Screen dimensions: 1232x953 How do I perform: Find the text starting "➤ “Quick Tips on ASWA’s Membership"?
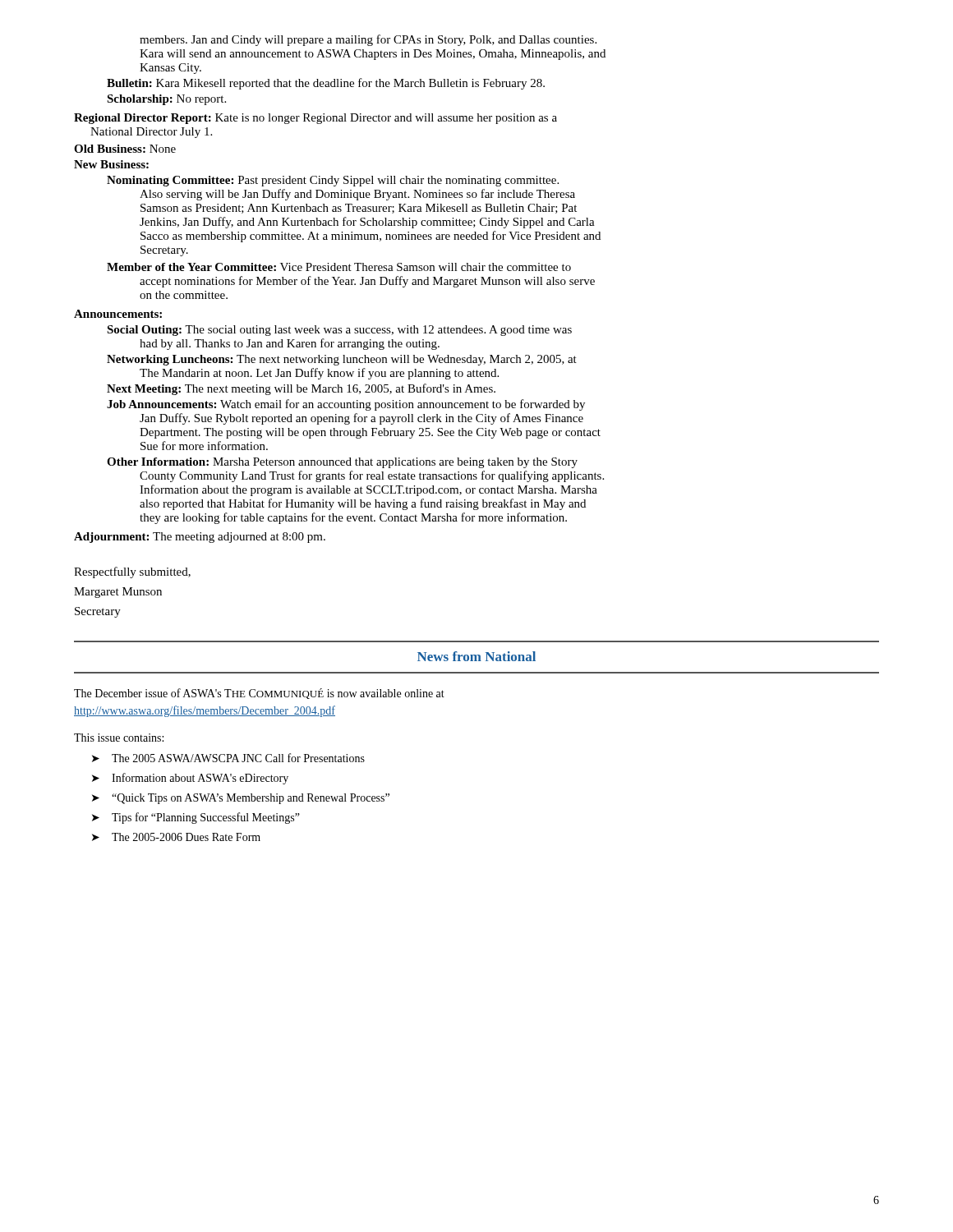[x=240, y=798]
